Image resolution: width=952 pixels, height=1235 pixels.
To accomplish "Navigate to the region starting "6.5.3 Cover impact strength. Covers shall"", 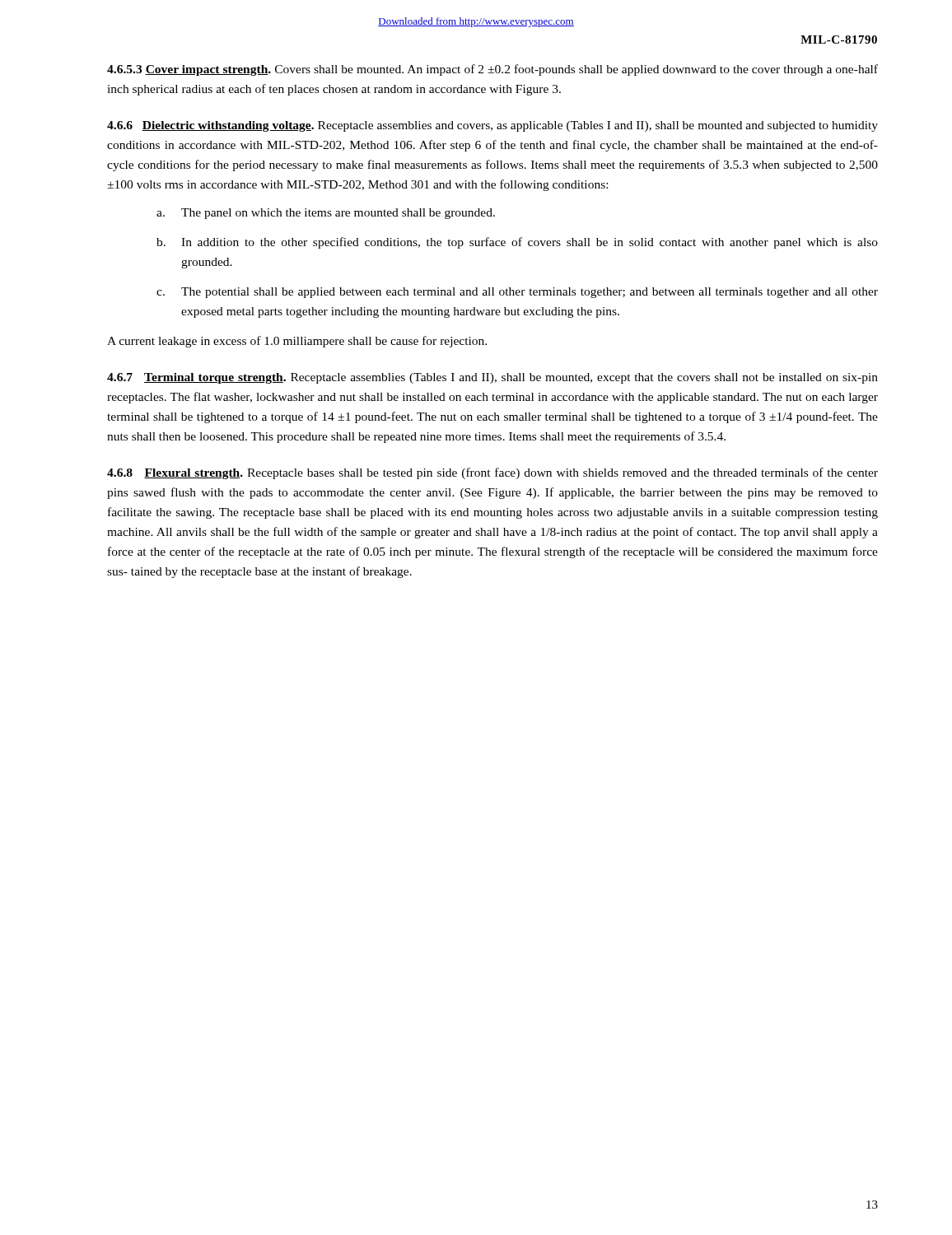I will click(492, 79).
